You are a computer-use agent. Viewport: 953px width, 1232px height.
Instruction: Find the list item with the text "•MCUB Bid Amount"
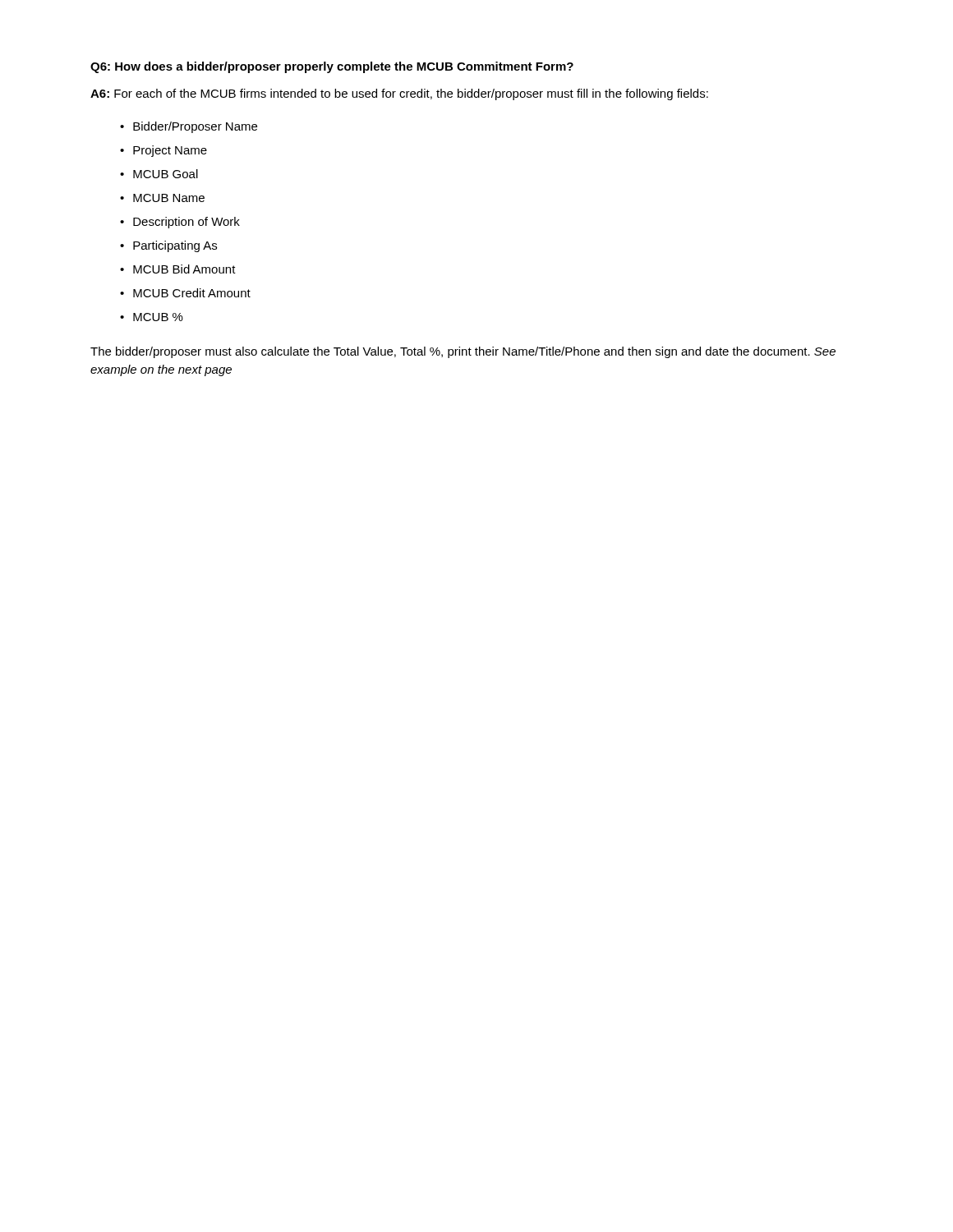178,269
